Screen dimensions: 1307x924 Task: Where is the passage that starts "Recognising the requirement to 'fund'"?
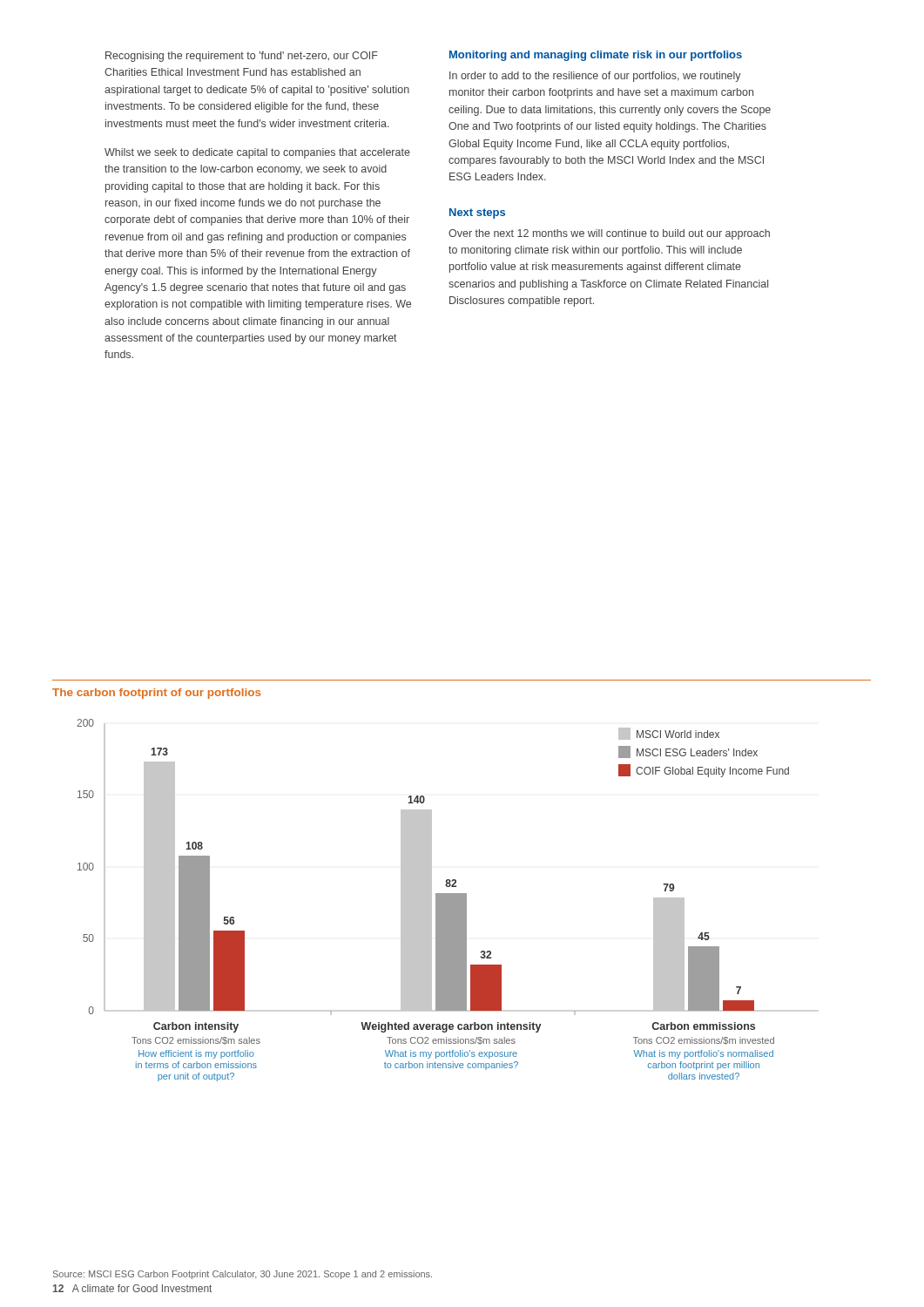259,206
